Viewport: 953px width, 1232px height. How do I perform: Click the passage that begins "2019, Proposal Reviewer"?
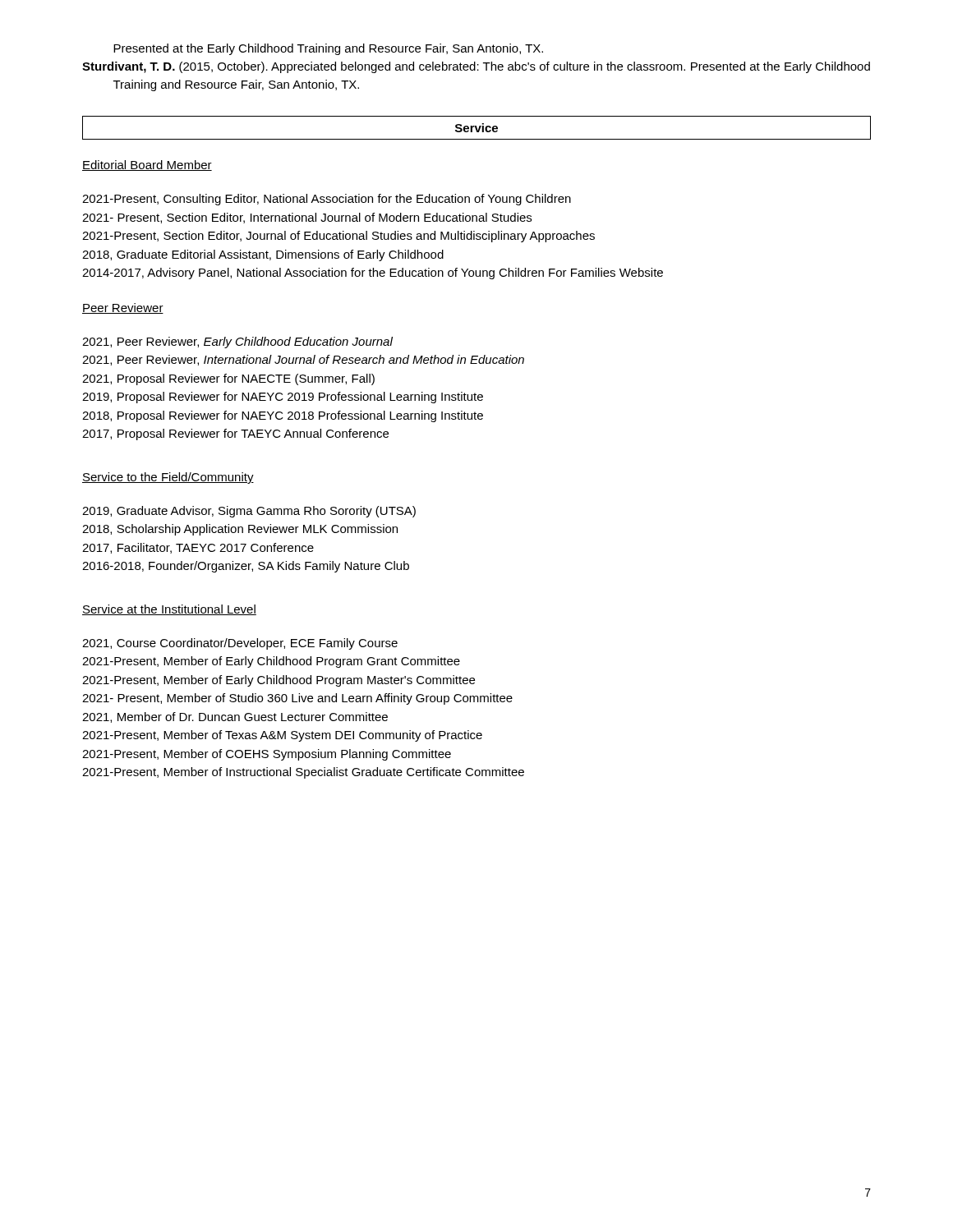(476, 397)
